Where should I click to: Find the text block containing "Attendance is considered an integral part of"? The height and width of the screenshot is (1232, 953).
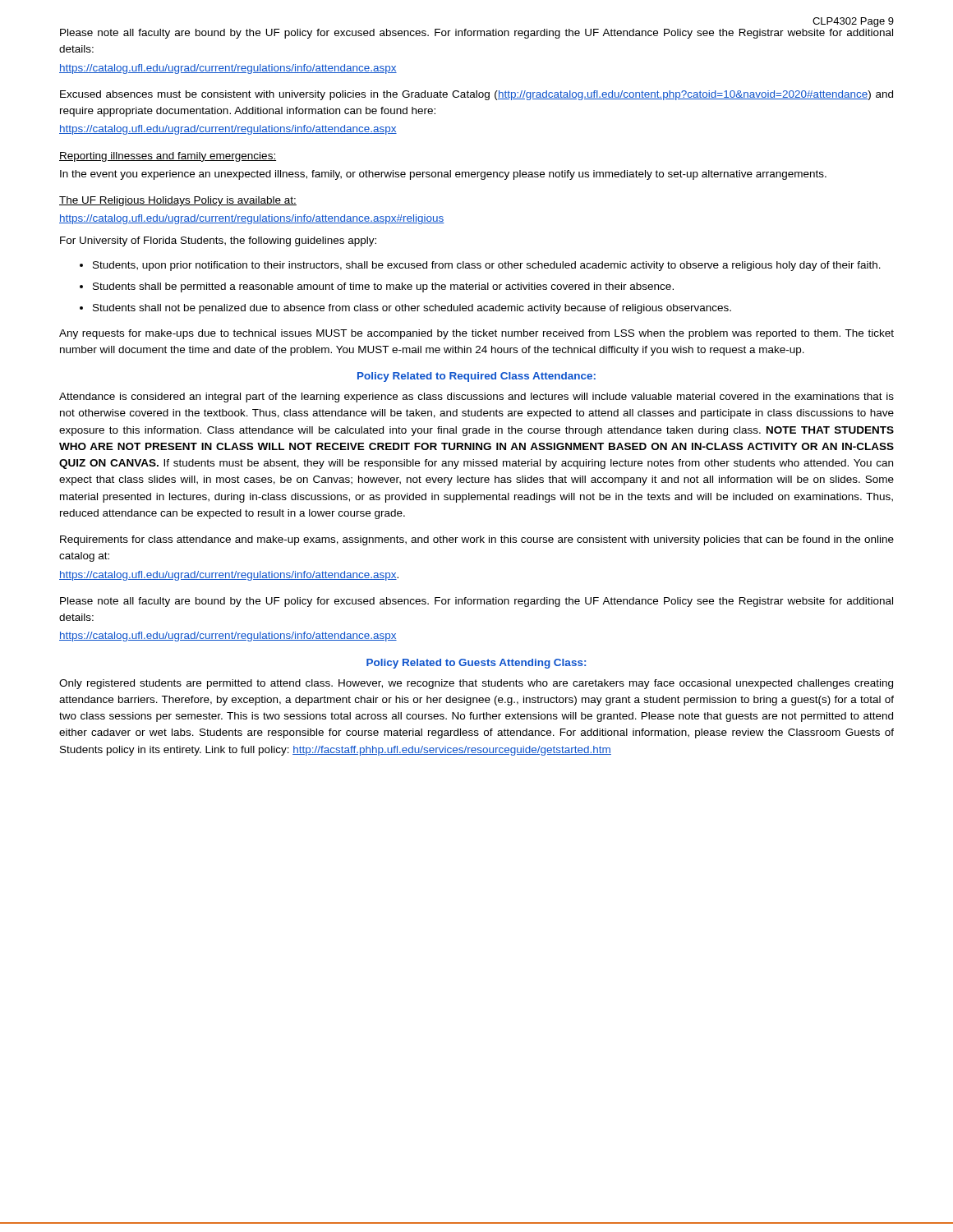(x=476, y=455)
